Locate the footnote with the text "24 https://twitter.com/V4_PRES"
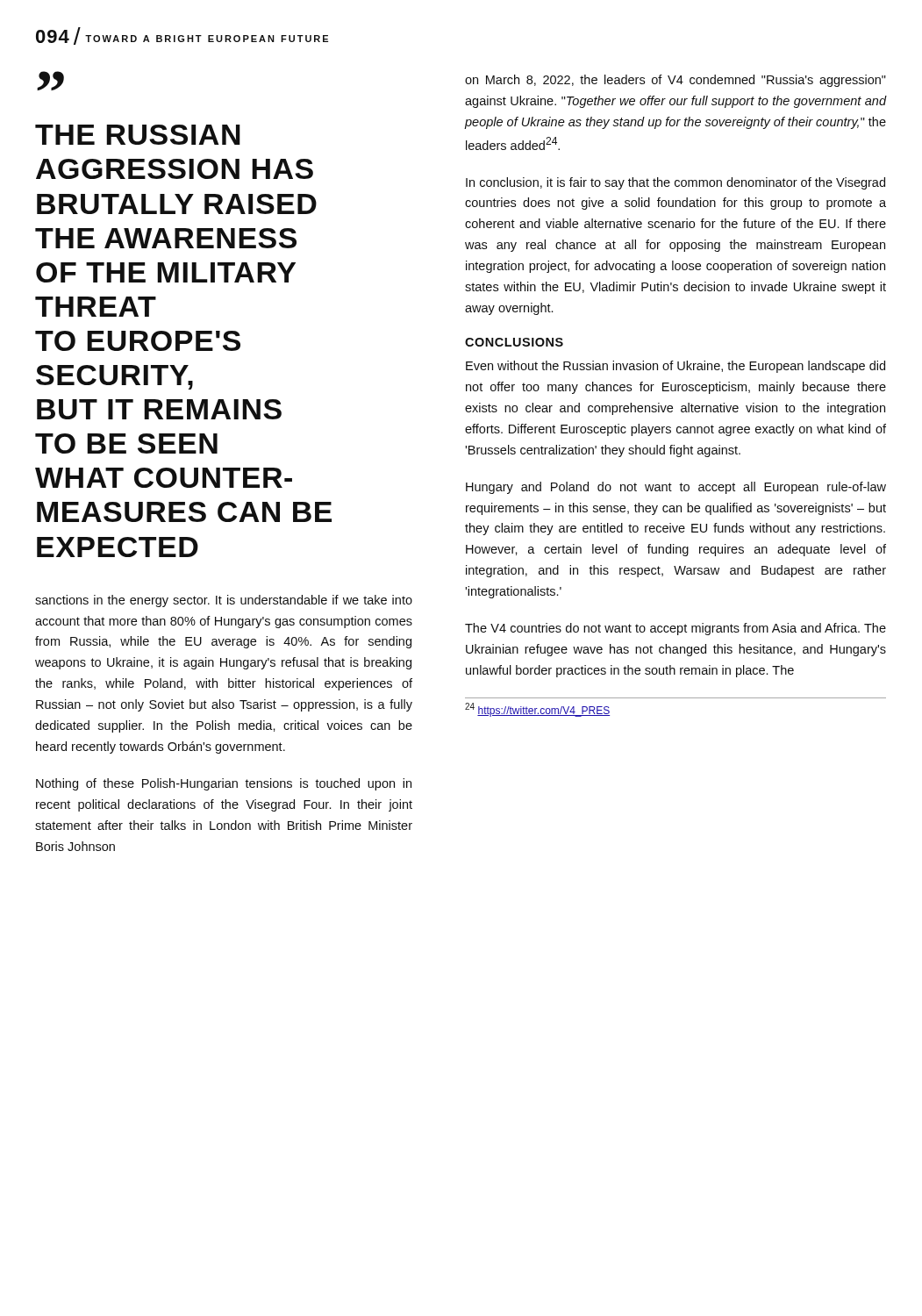 (x=537, y=709)
